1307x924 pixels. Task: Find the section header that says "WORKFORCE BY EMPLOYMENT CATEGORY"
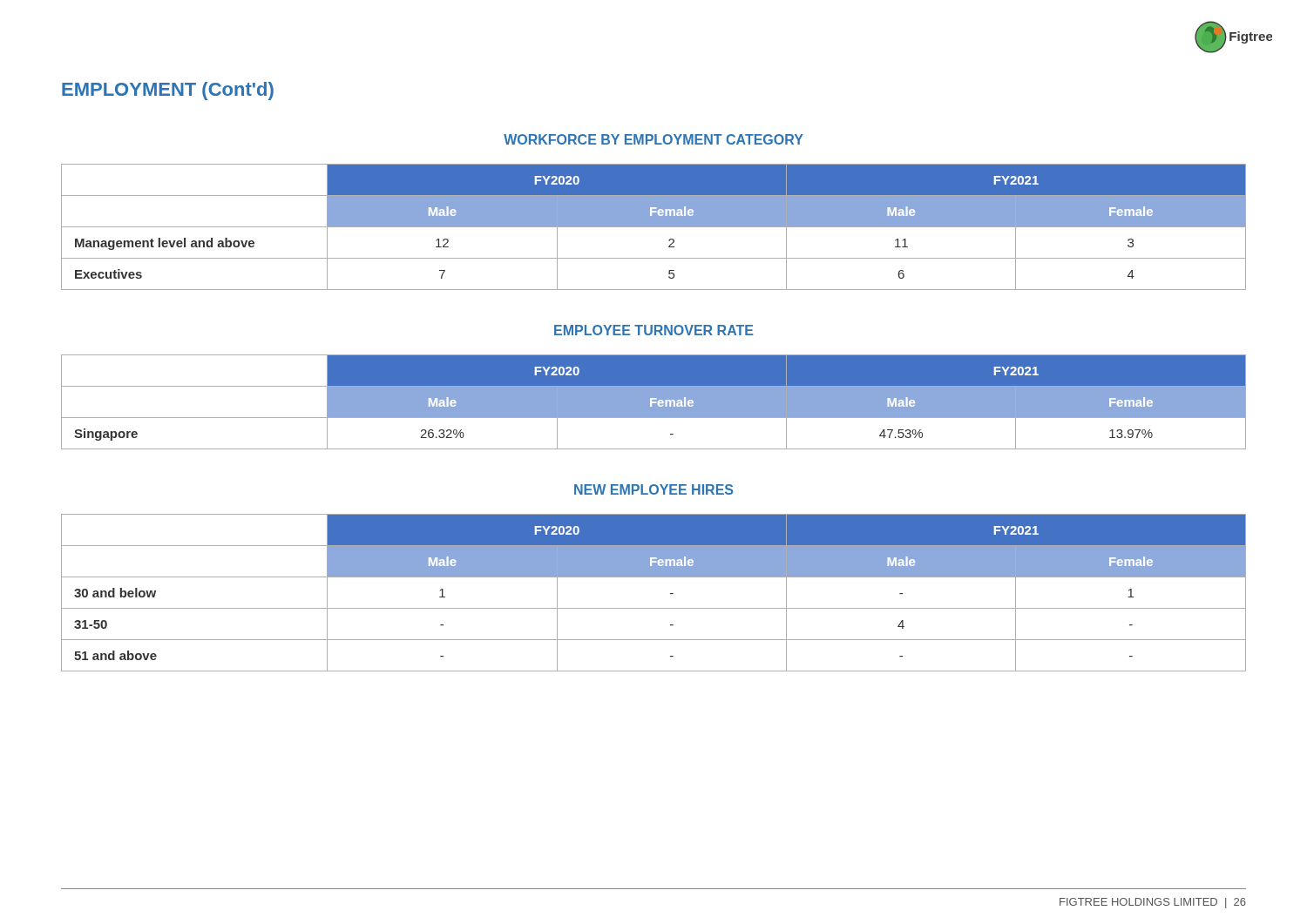point(654,140)
